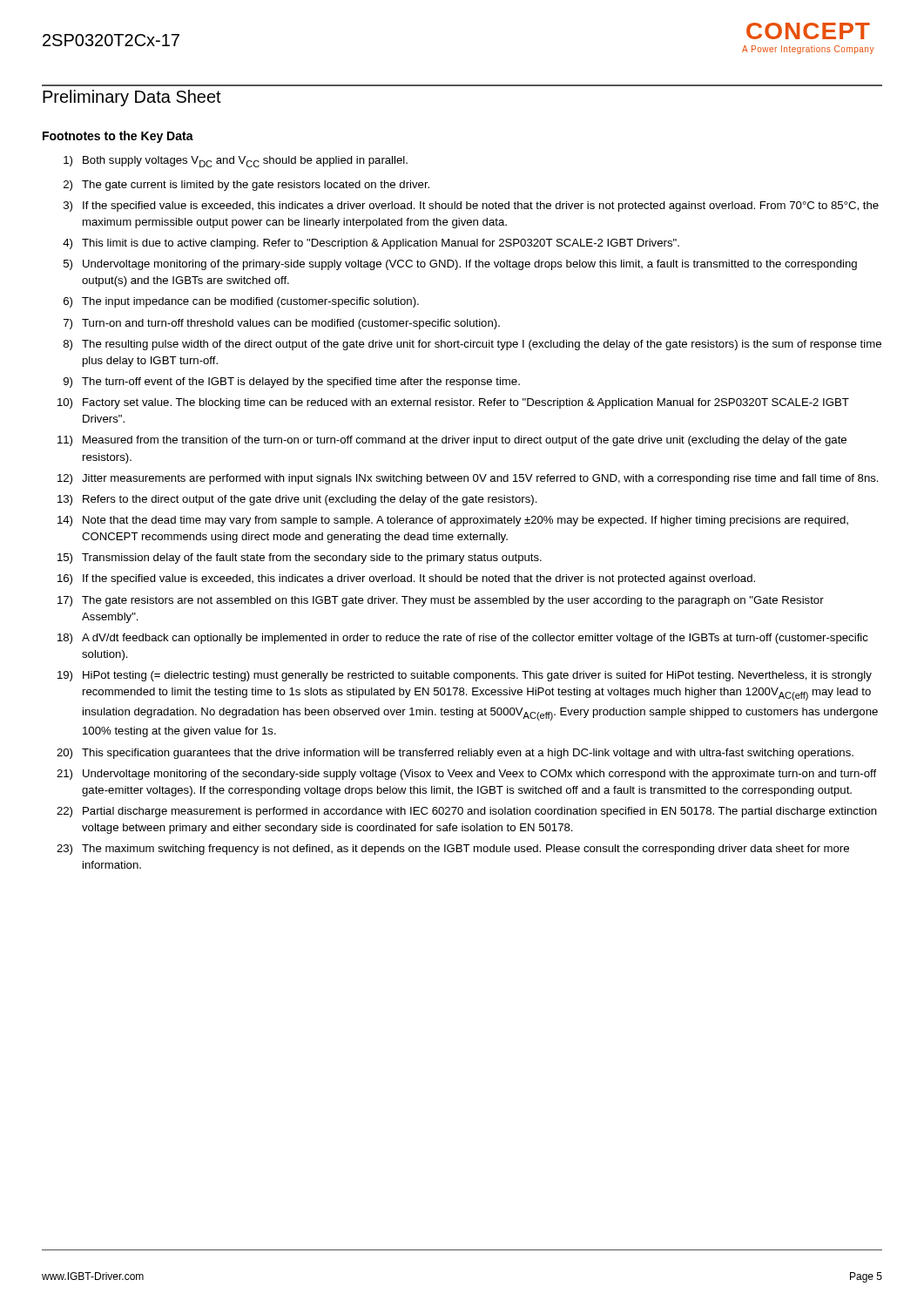Click on the region starting "8) The resulting pulse width"
Screen dimensions: 1307x924
pyautogui.click(x=462, y=352)
